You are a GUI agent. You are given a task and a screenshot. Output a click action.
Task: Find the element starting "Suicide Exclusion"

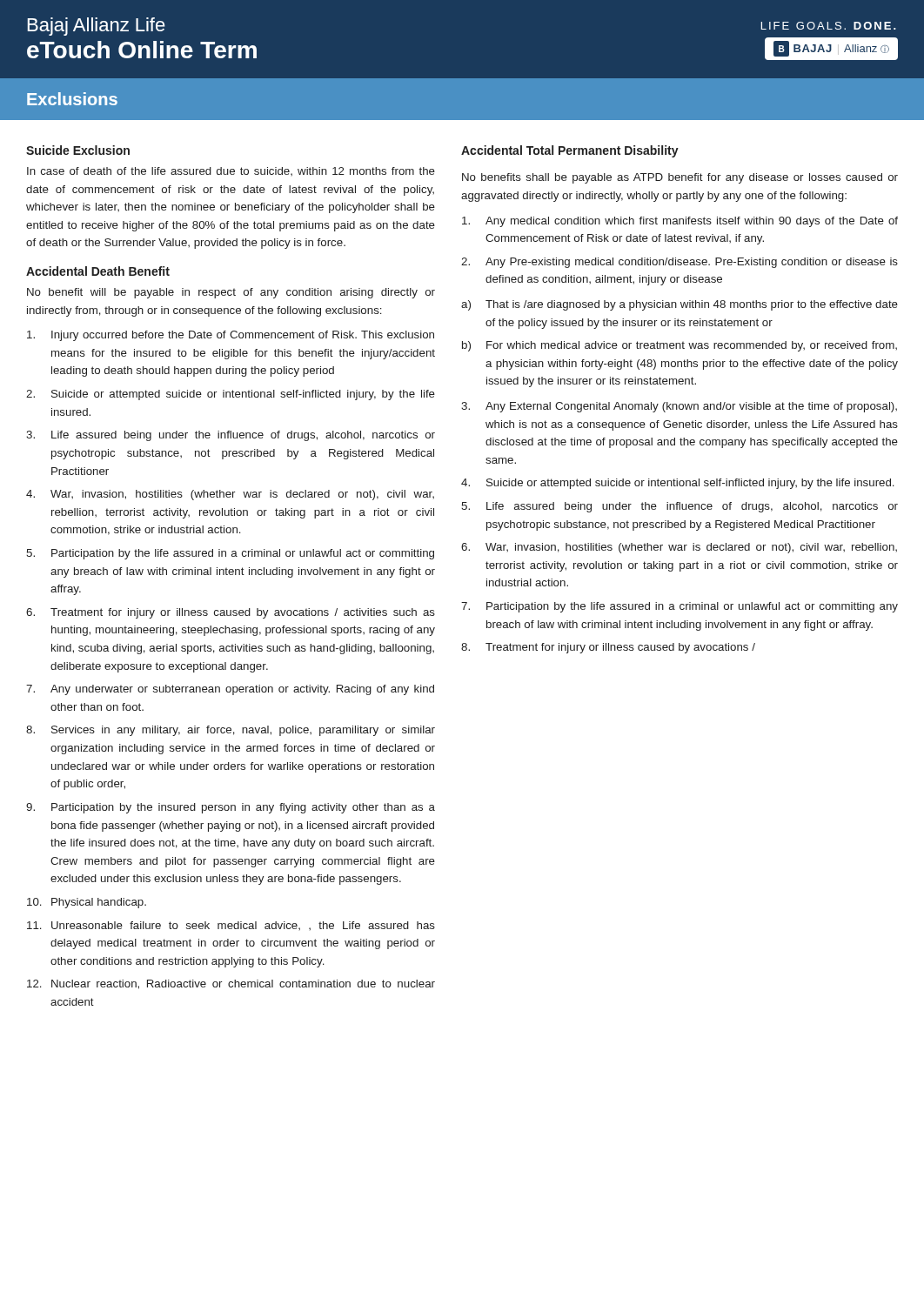coord(78,151)
